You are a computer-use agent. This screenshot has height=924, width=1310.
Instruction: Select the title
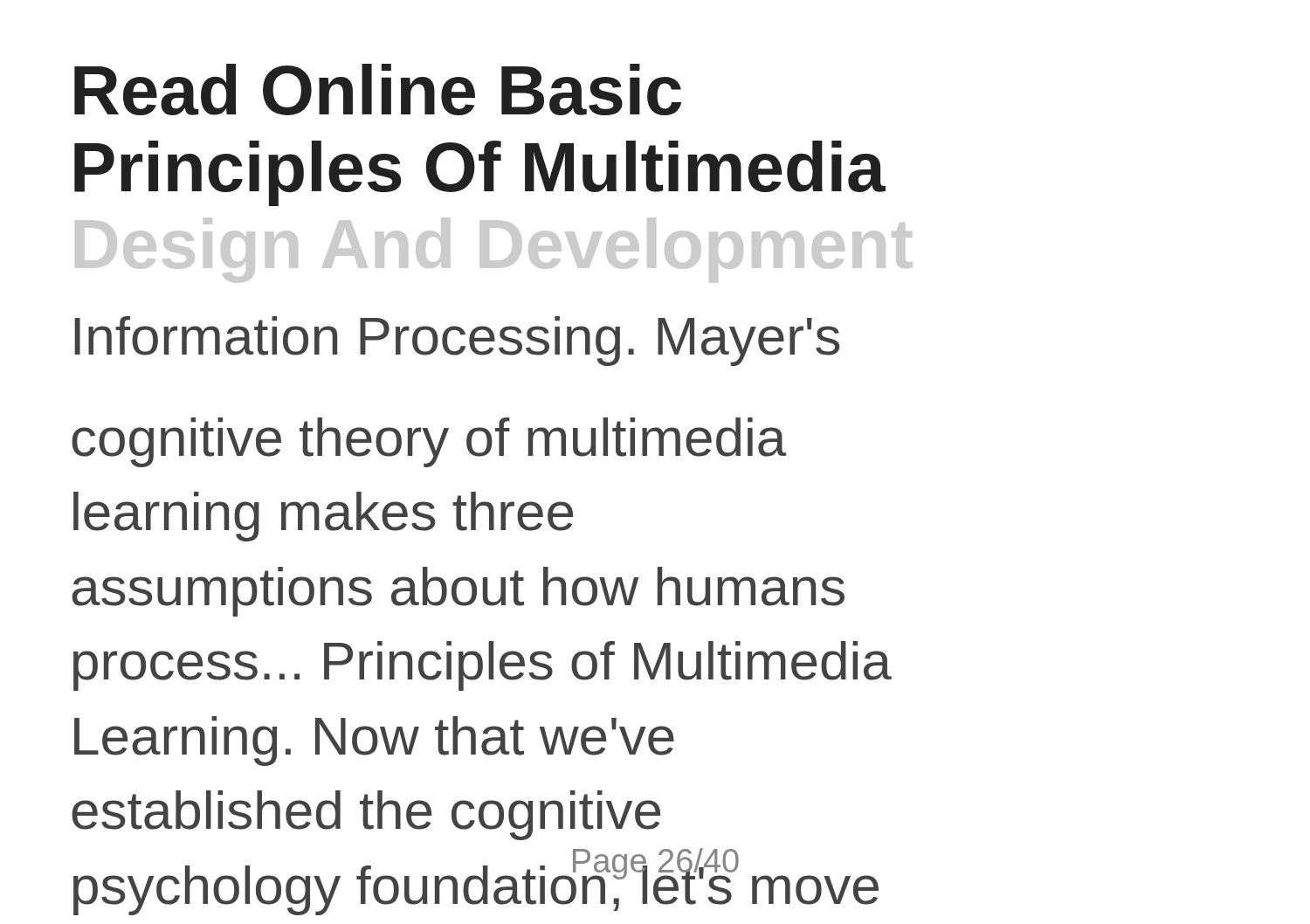tap(655, 168)
